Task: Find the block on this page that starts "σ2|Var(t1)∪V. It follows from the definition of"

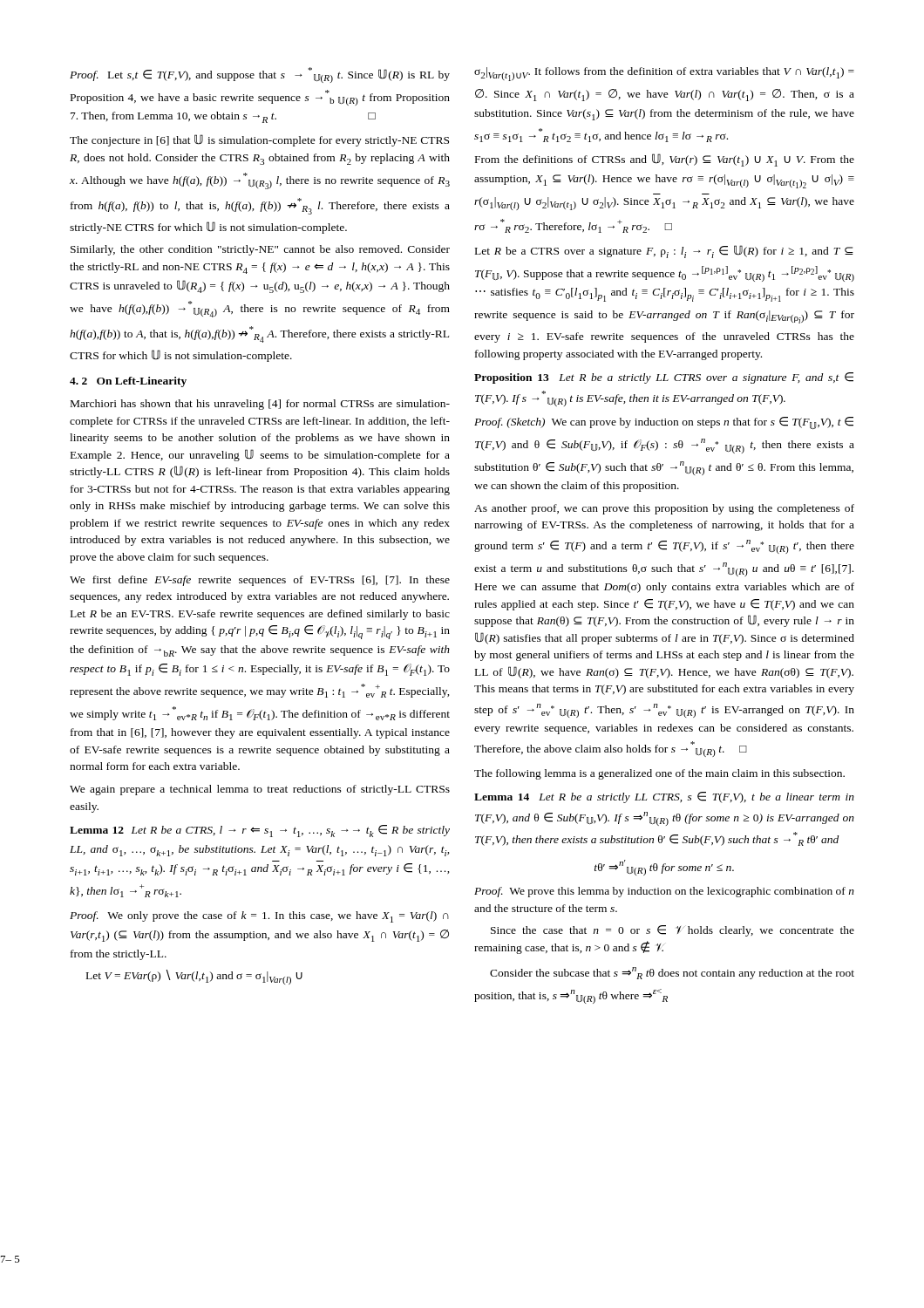Action: click(x=664, y=104)
